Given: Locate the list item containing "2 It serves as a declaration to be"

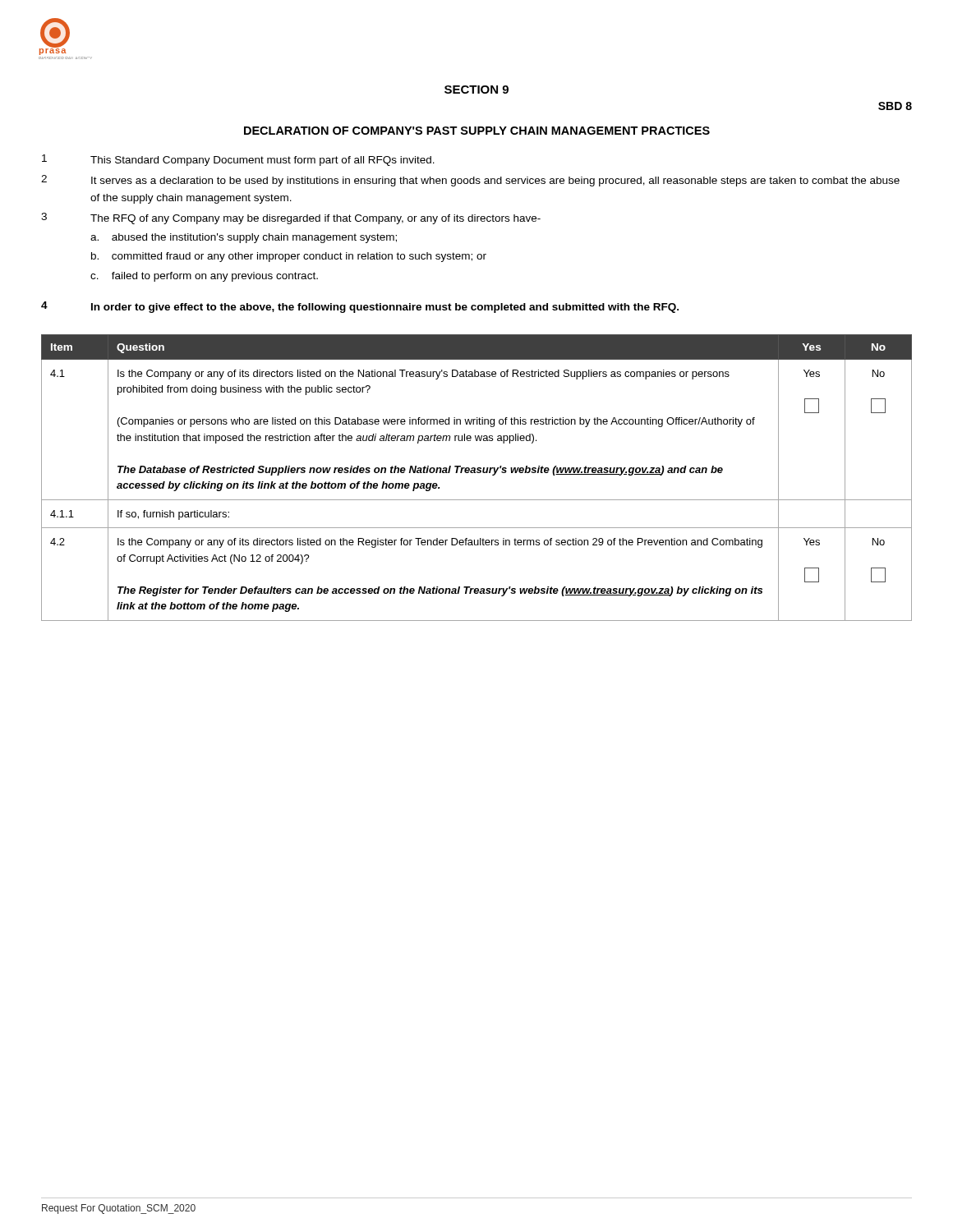Looking at the screenshot, I should point(476,189).
